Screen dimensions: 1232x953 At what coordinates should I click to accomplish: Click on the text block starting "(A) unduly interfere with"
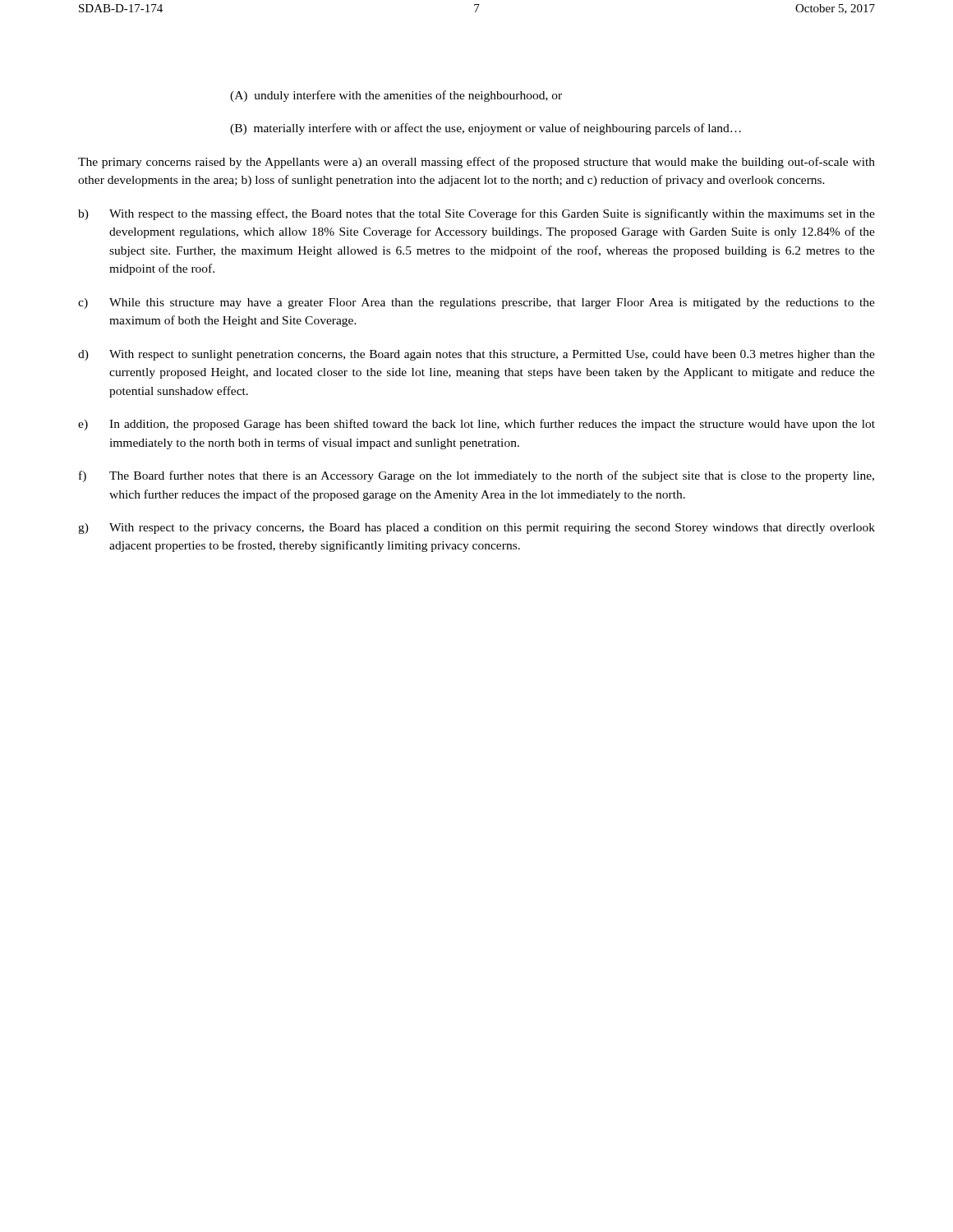(x=396, y=95)
